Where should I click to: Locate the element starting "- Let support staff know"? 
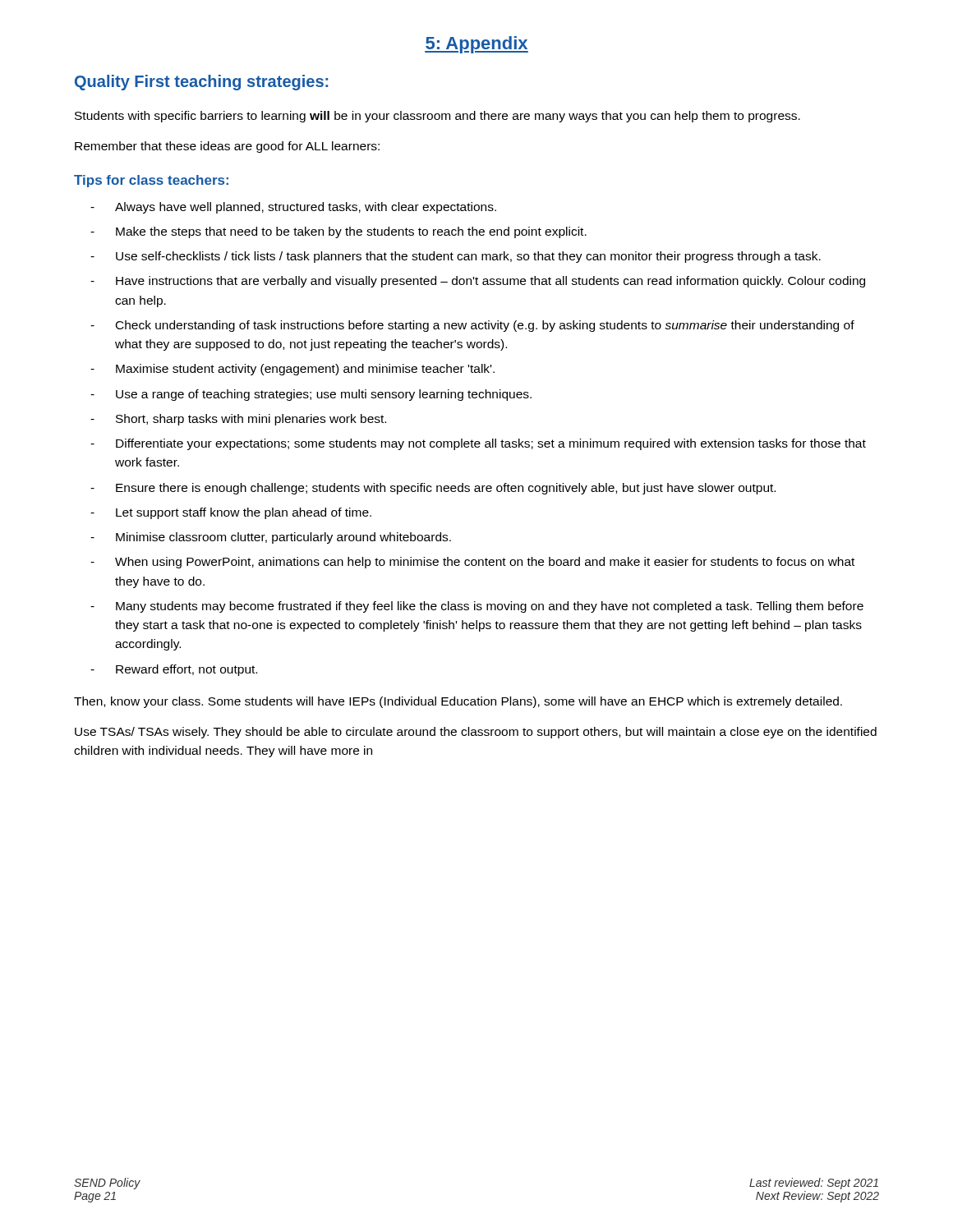point(231,513)
